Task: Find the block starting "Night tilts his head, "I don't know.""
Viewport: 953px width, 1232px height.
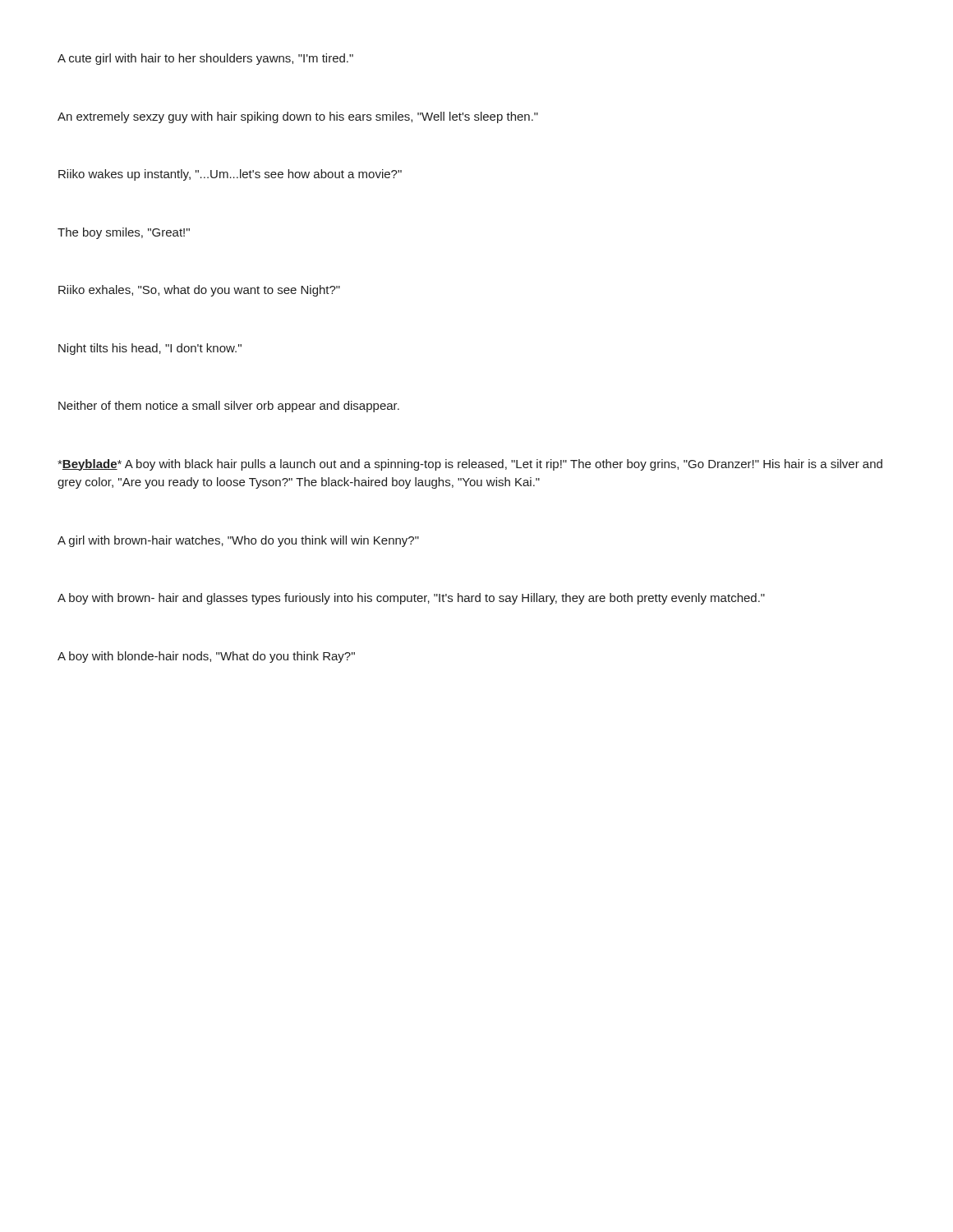Action: tap(150, 347)
